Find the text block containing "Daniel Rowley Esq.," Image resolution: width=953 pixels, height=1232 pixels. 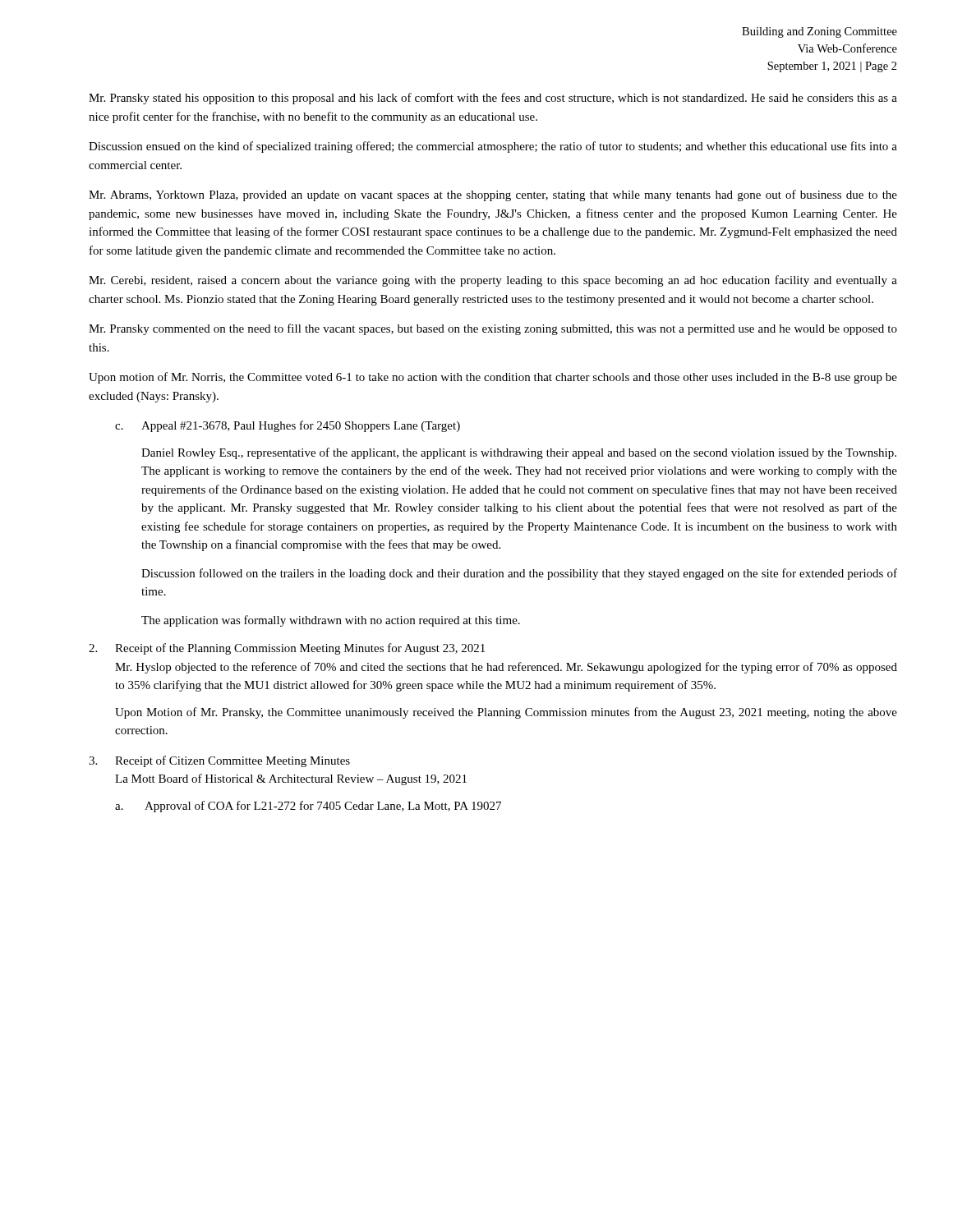519,498
